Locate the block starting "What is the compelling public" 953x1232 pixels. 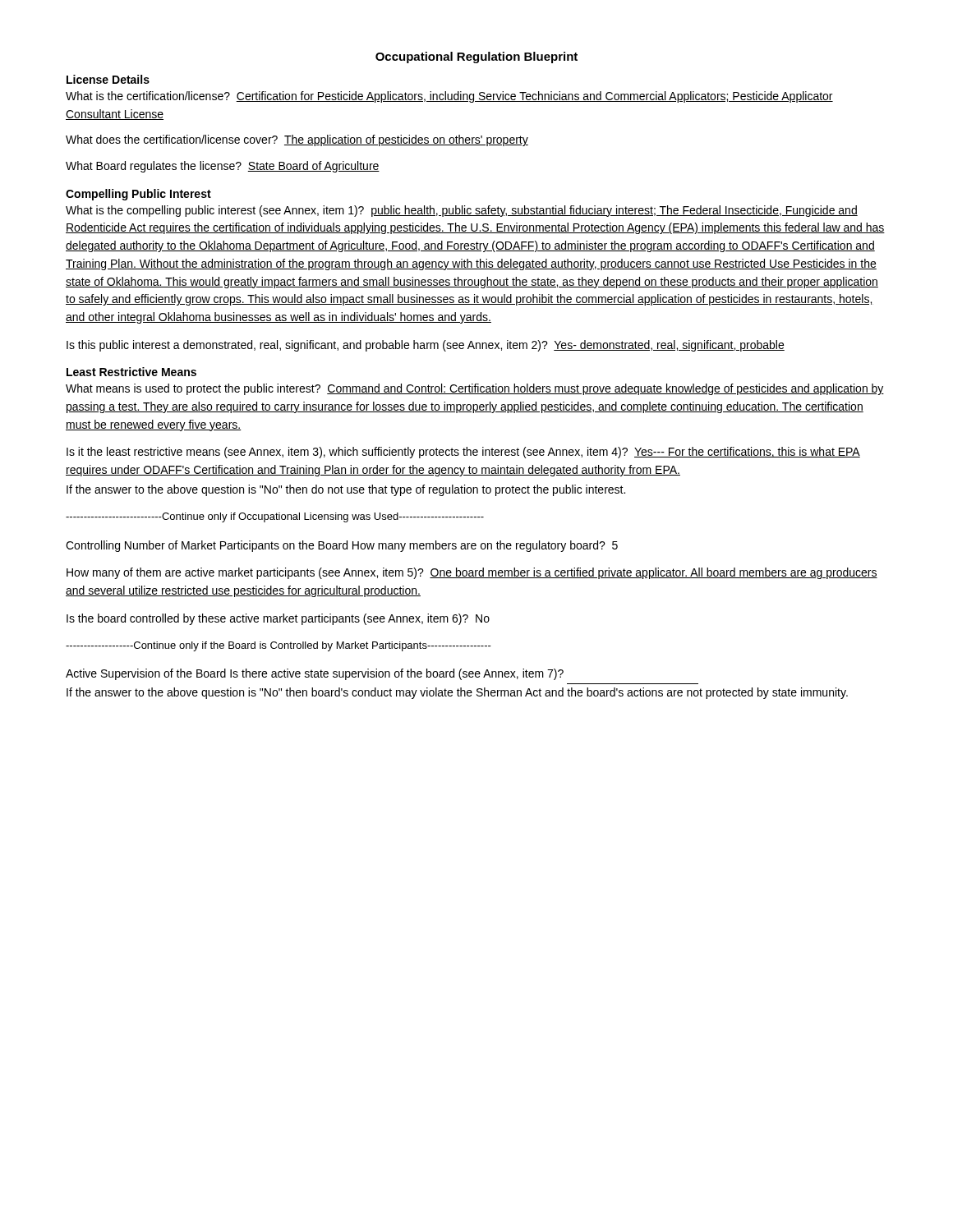475,264
